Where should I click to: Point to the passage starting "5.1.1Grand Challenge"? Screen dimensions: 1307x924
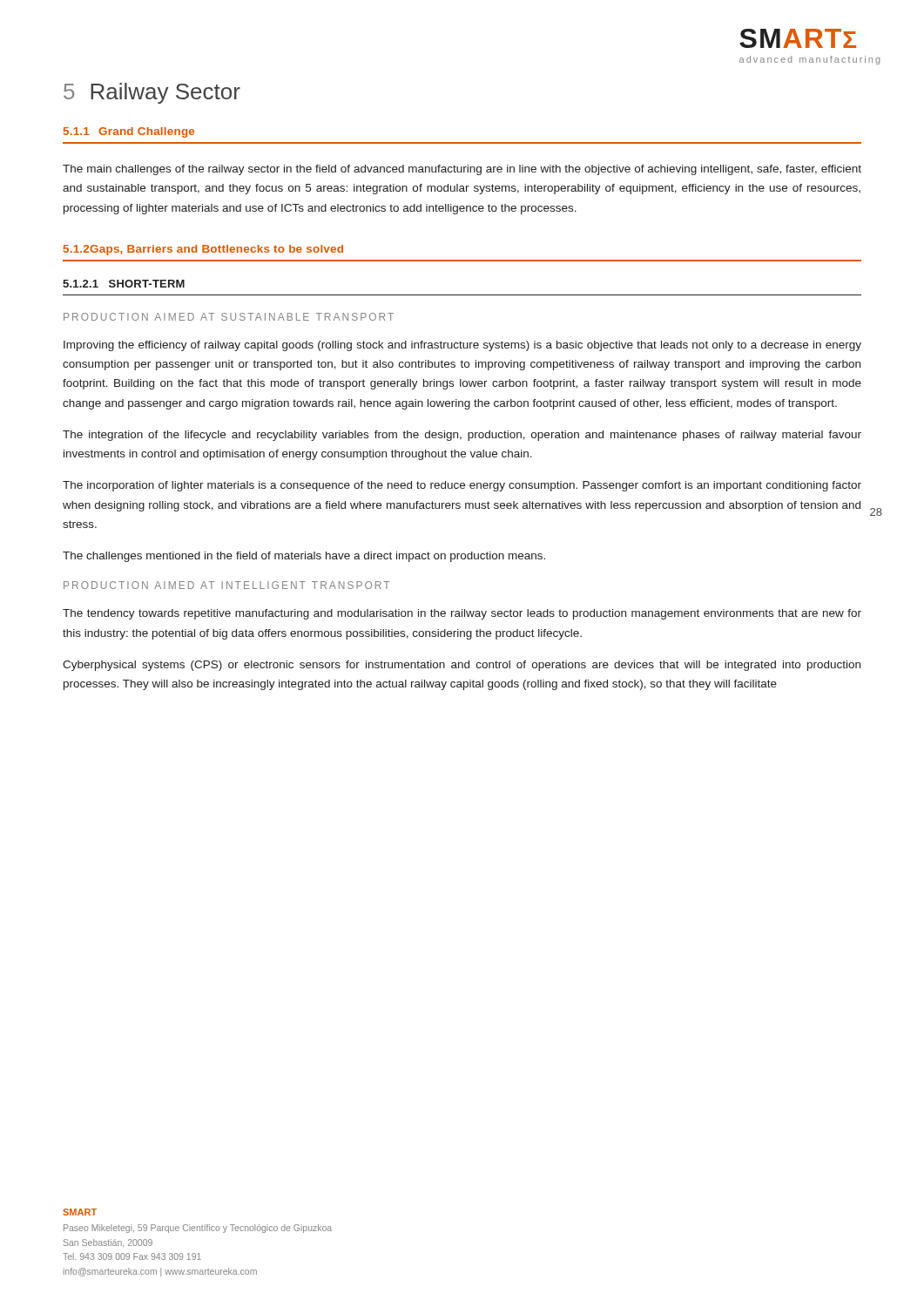pos(129,131)
